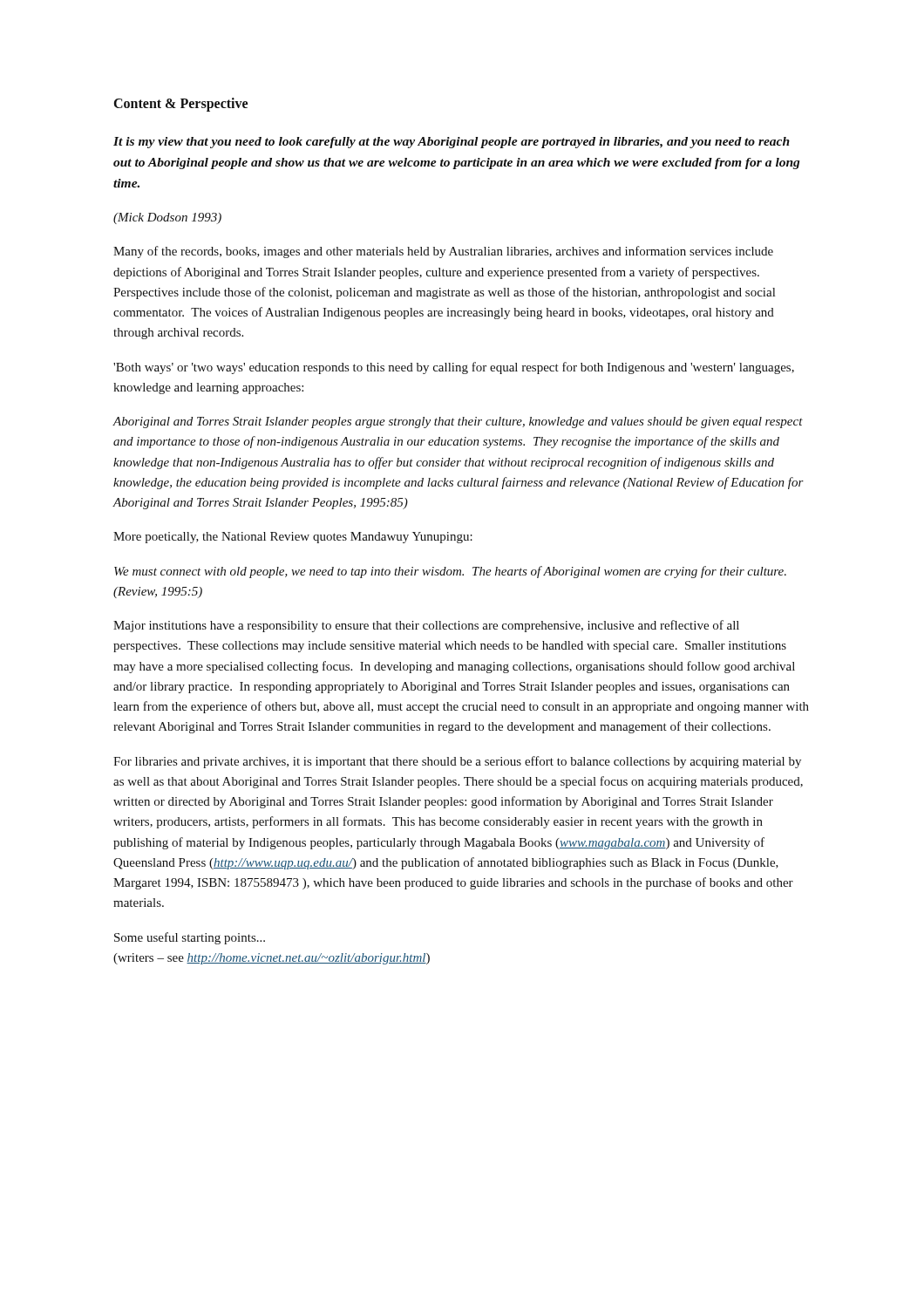Locate the text block that reads "Major institutions have a responsibility"
The width and height of the screenshot is (924, 1308).
click(x=461, y=676)
